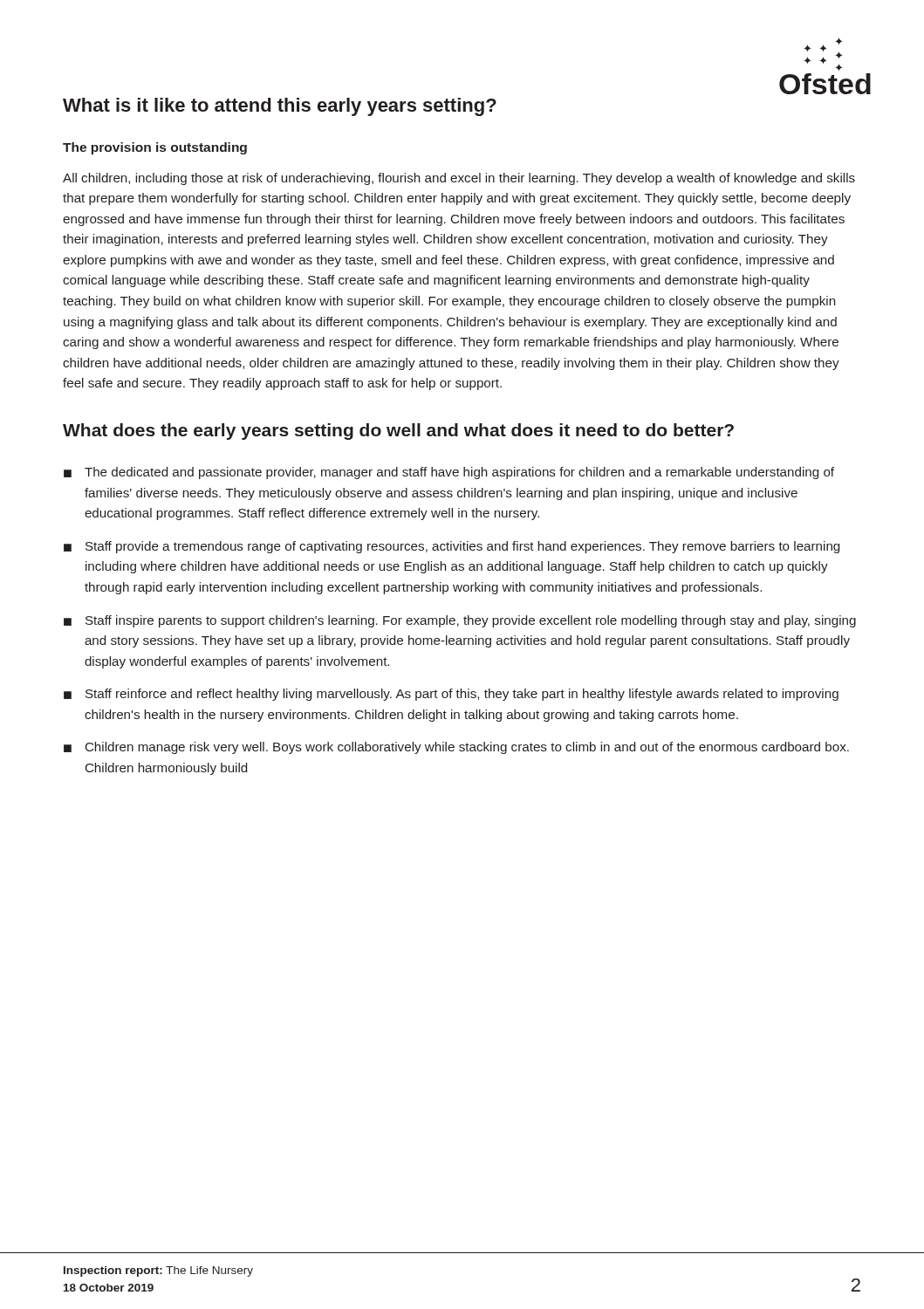Locate the element starting "■ Staff inspire parents to support children's"
Screen dimensions: 1309x924
[x=462, y=640]
